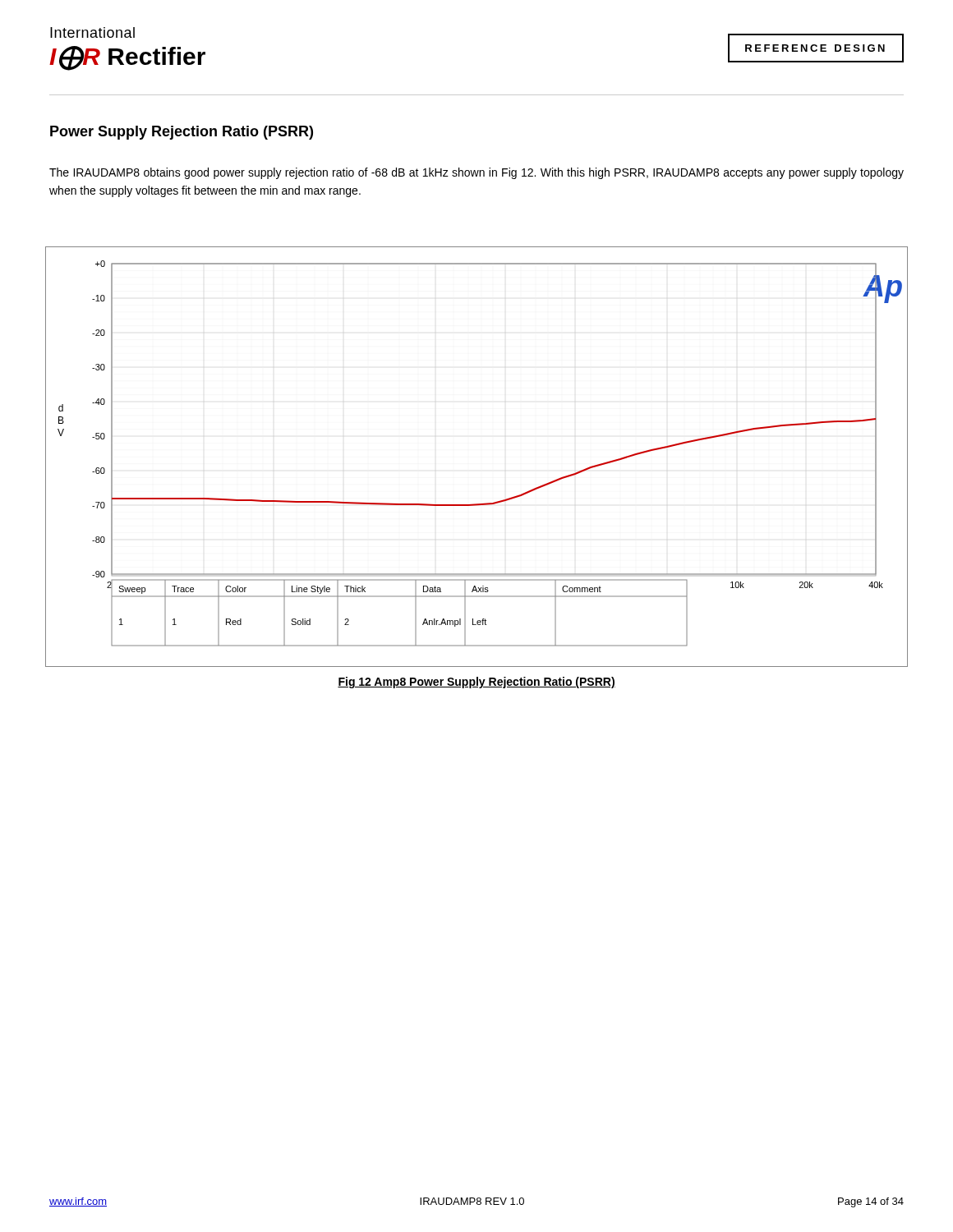Click on the caption that reads "Fig 12 Amp8"
This screenshot has width=953, height=1232.
pos(476,682)
